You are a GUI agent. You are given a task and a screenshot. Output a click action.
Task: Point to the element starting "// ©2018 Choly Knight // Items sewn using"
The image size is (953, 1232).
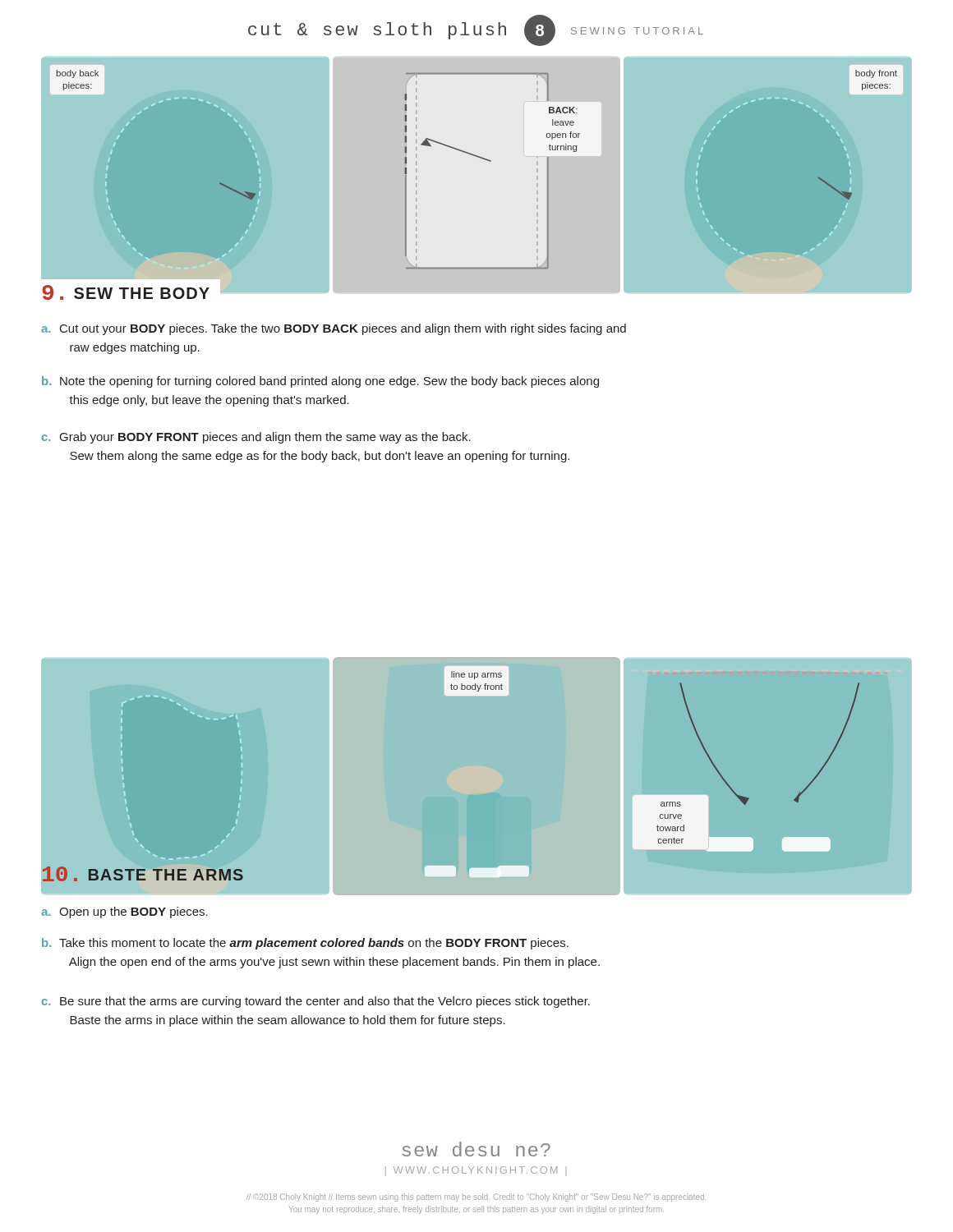click(476, 1203)
